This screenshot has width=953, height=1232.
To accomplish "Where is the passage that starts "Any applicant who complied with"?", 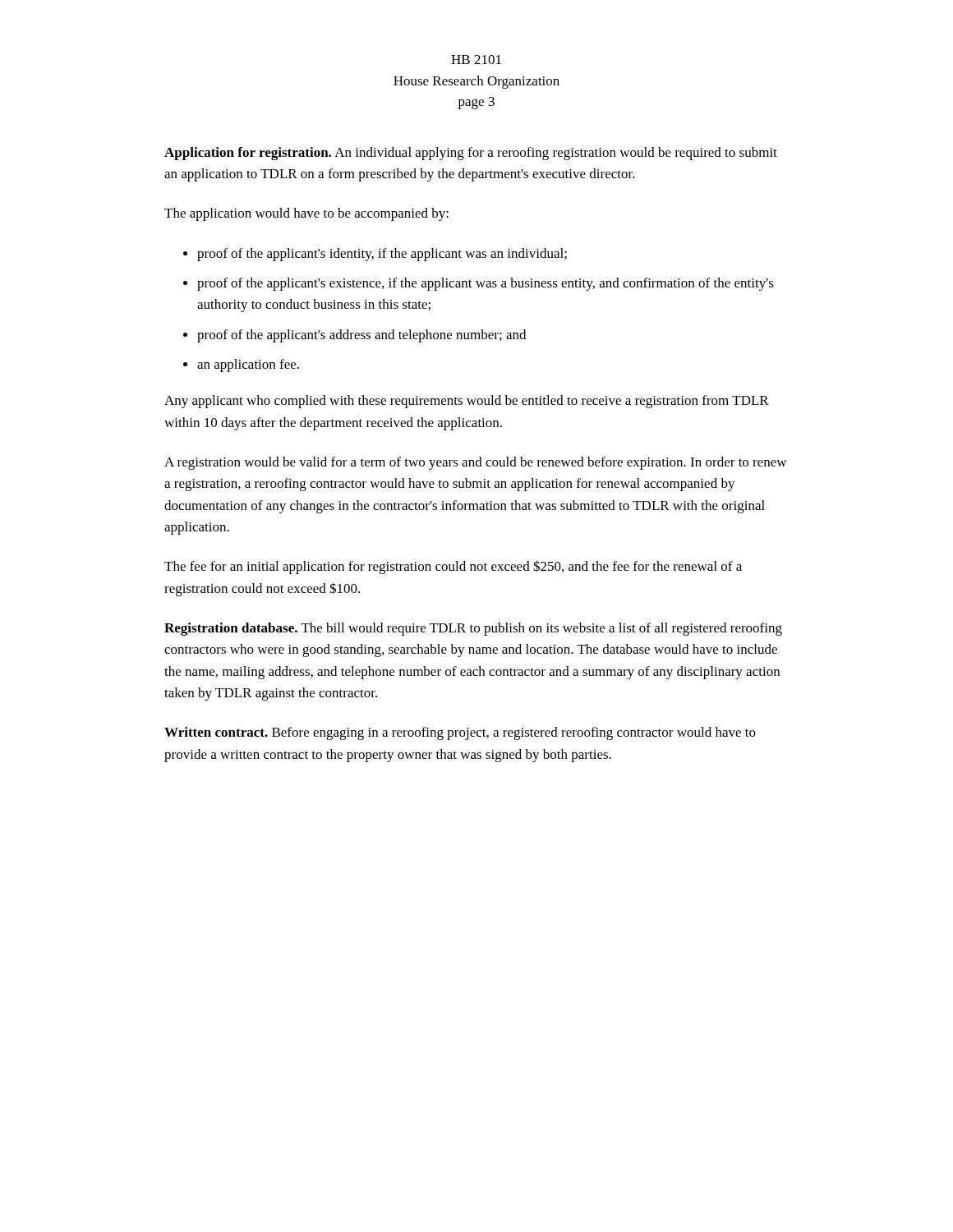I will pyautogui.click(x=466, y=411).
